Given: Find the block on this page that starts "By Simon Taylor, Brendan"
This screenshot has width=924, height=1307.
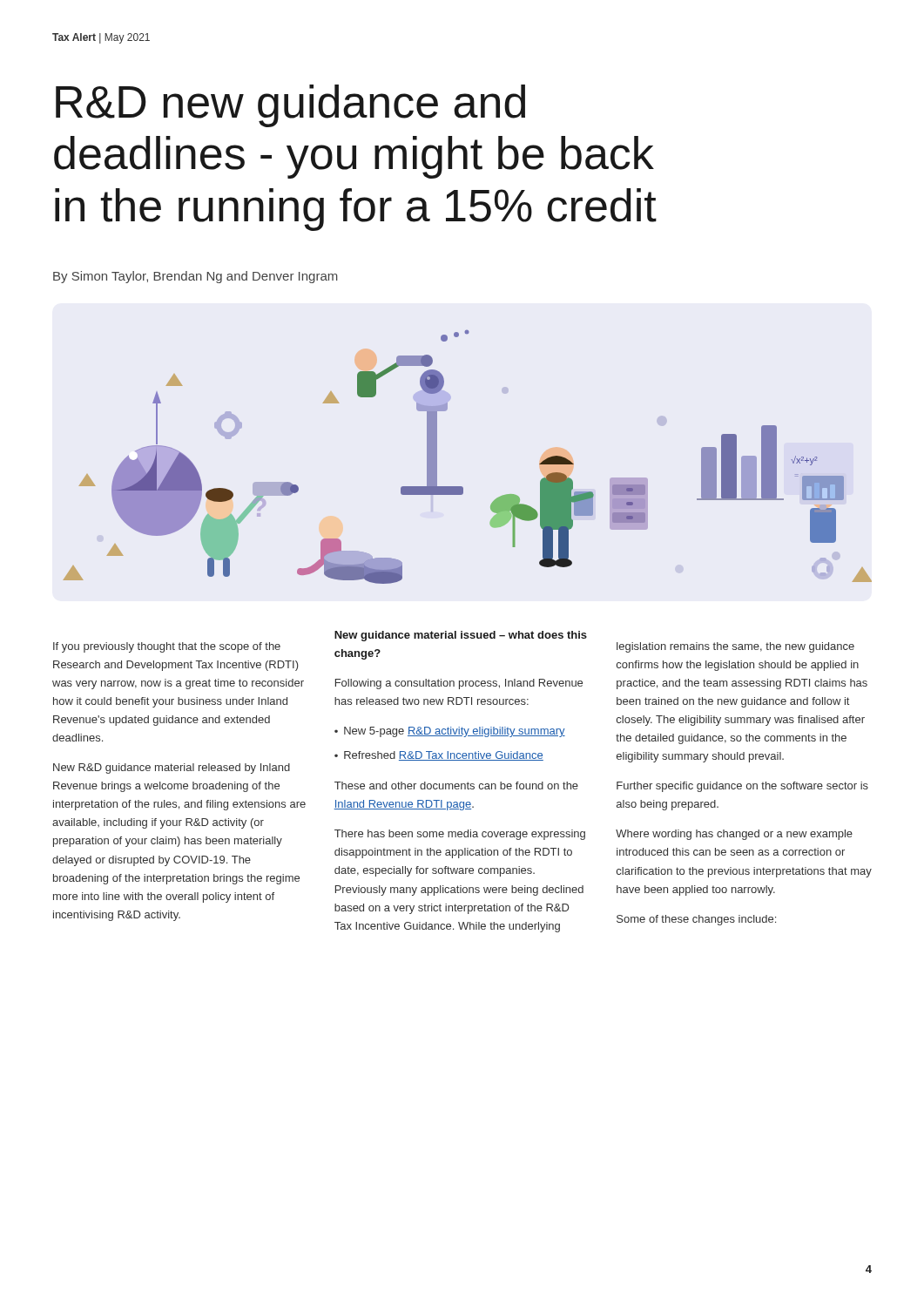Looking at the screenshot, I should [195, 276].
